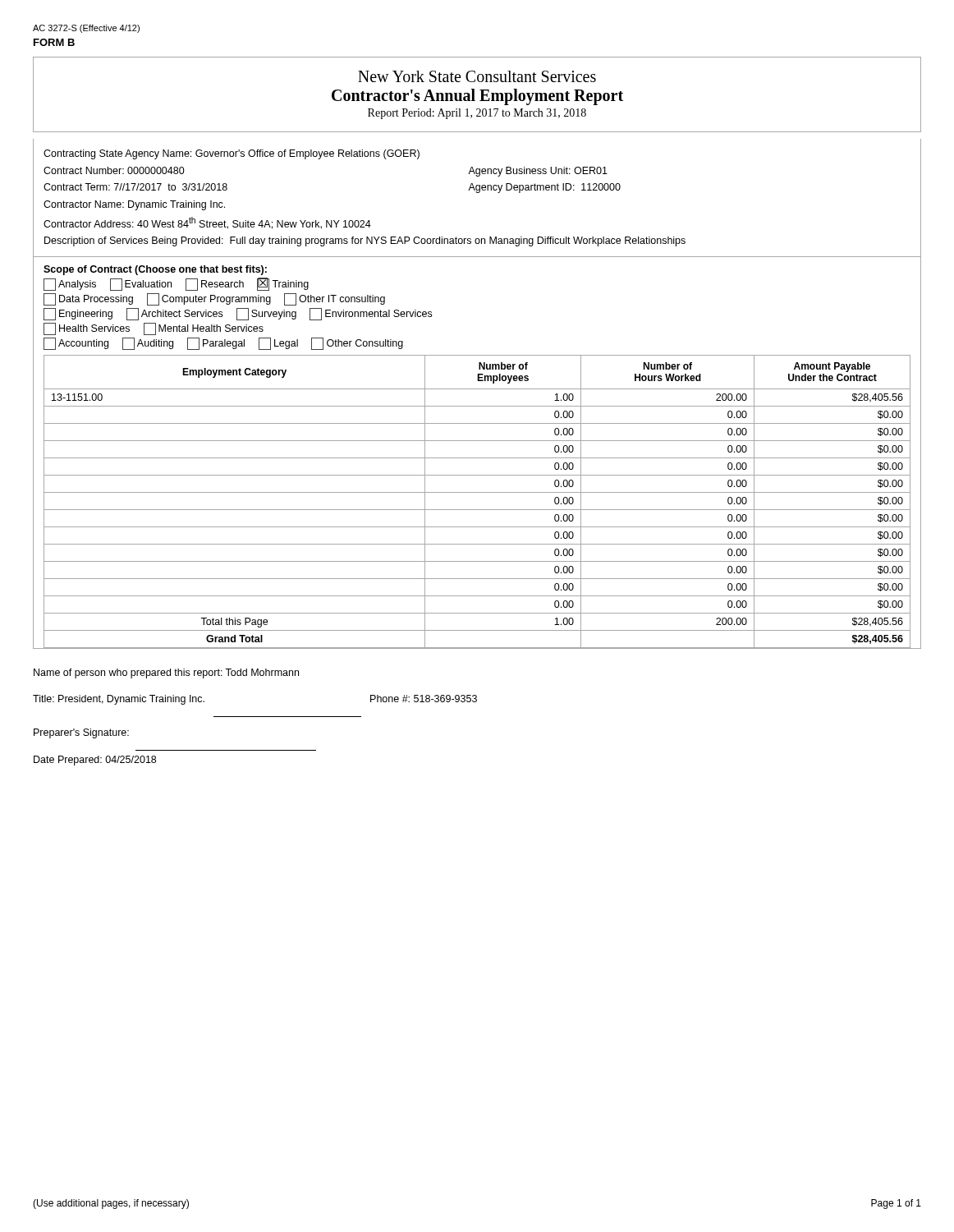Locate the region starting "FORM B"
954x1232 pixels.
pos(54,42)
